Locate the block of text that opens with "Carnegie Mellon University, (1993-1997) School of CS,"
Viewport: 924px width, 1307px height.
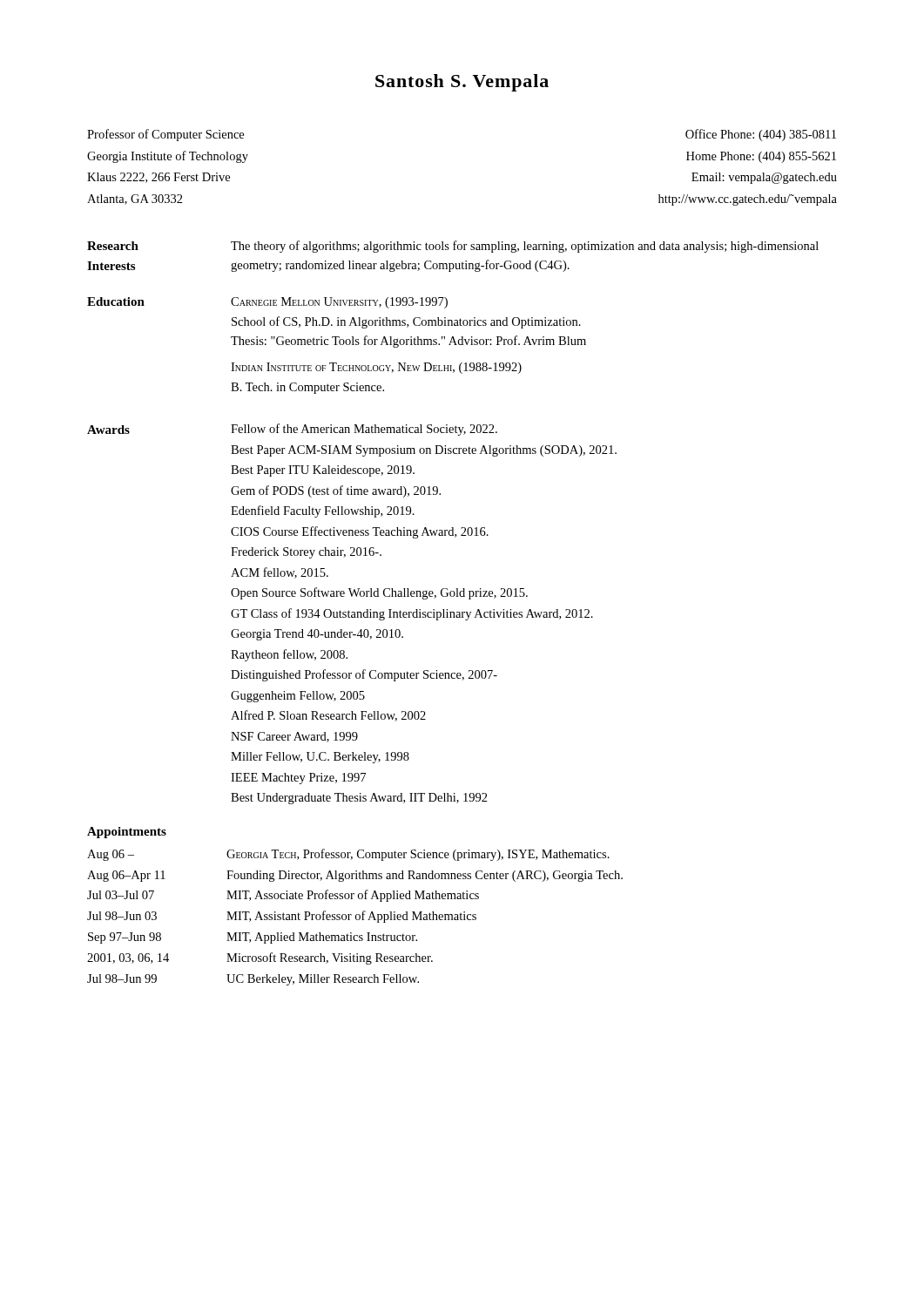(534, 344)
